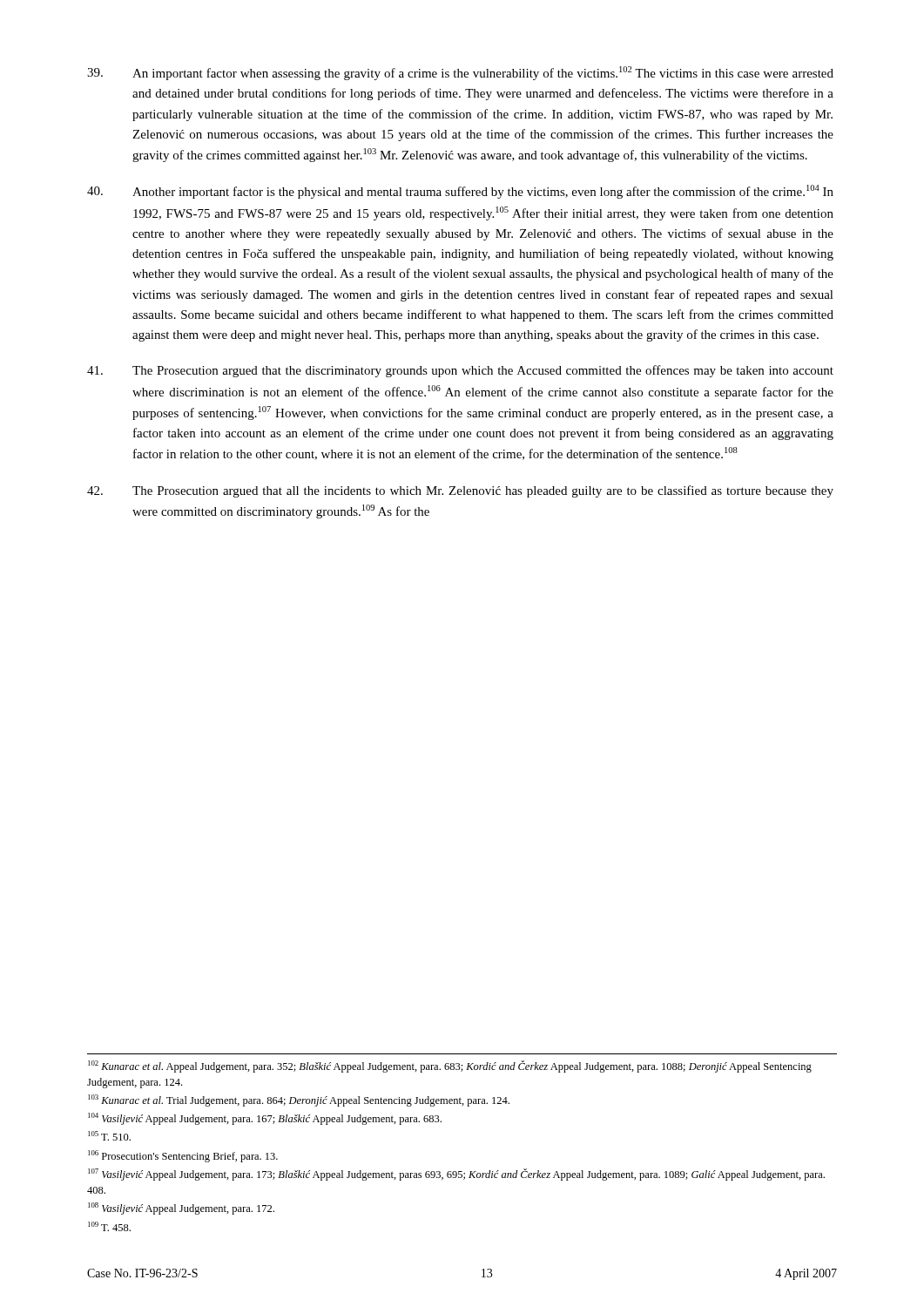Point to the element starting "An important factor when assessing the"
The height and width of the screenshot is (1307, 924).
460,114
